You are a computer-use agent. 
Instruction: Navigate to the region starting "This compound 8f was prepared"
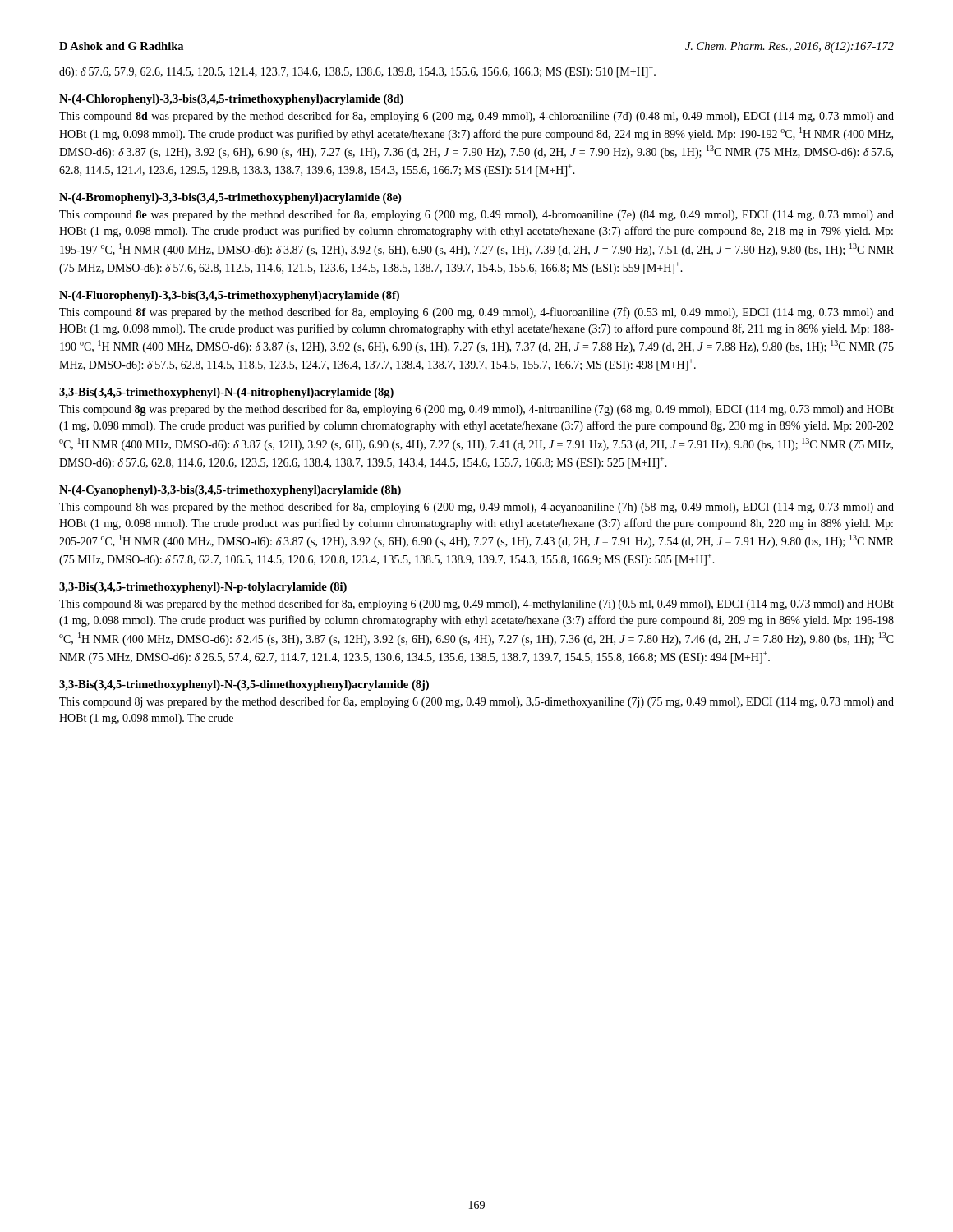476,339
